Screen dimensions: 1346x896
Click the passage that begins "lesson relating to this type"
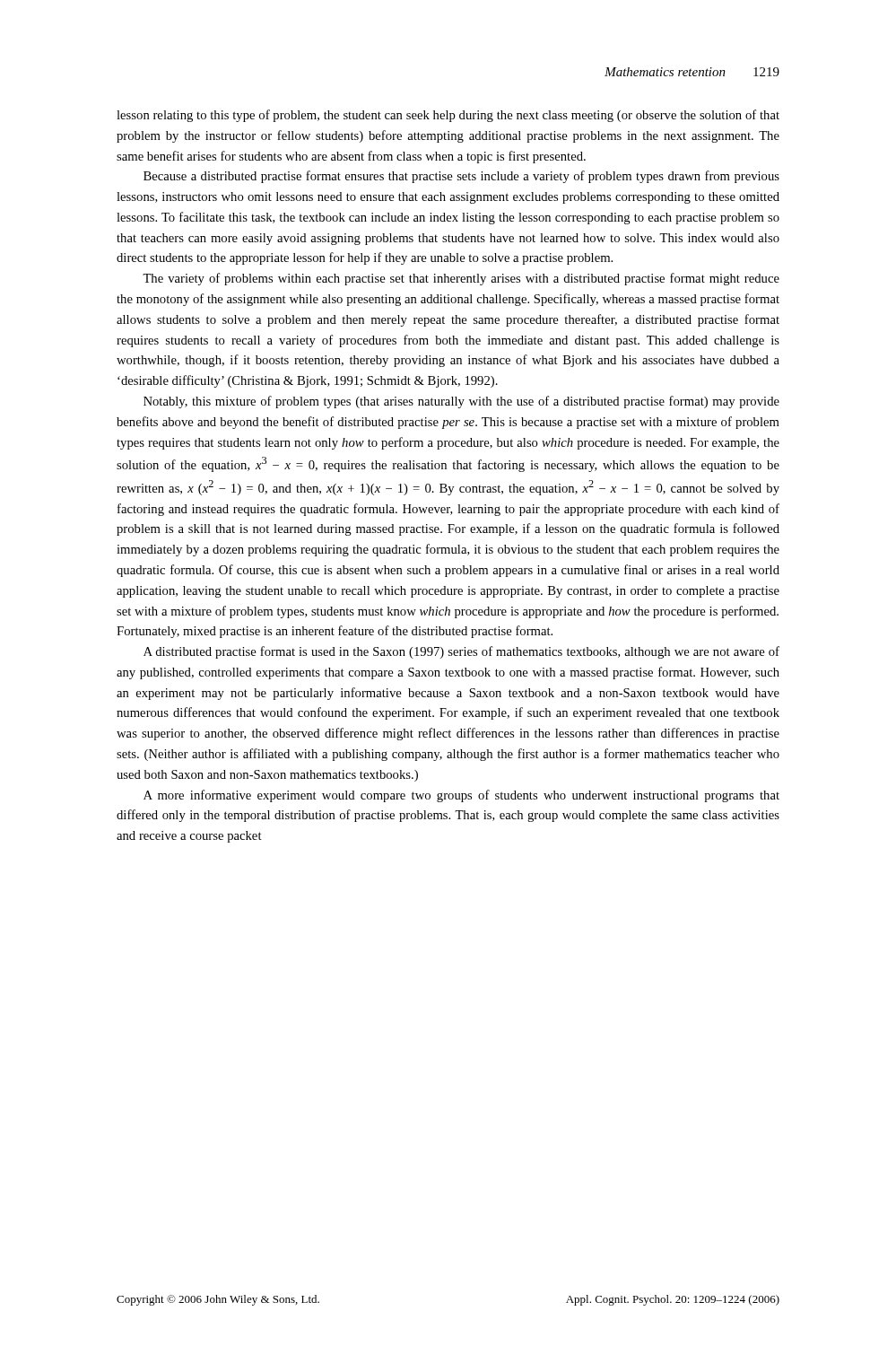click(448, 476)
